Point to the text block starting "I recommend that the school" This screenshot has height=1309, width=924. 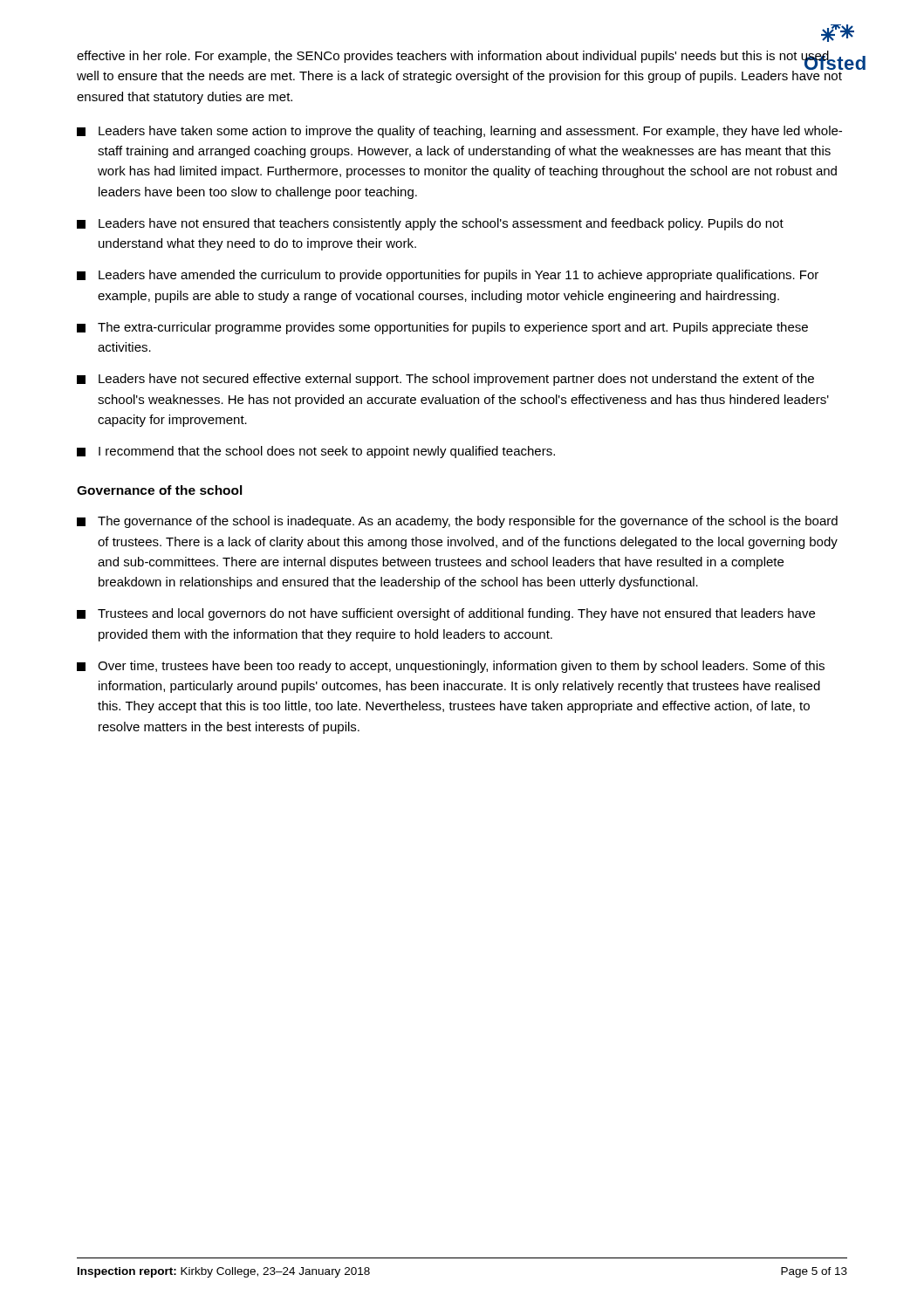pos(462,452)
